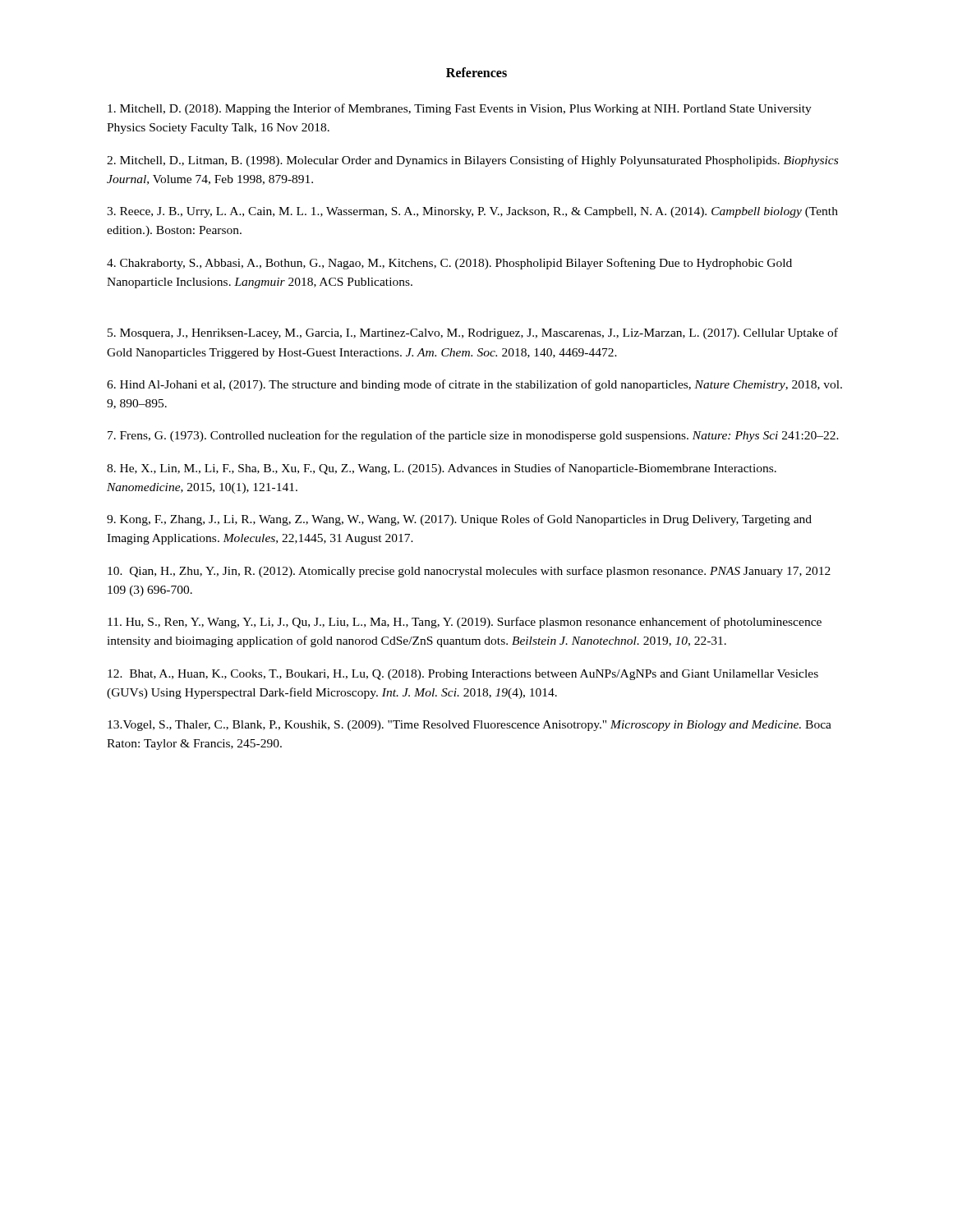Select the list item with the text "2. Mitchell, D., Litman,"
The image size is (953, 1232).
473,169
